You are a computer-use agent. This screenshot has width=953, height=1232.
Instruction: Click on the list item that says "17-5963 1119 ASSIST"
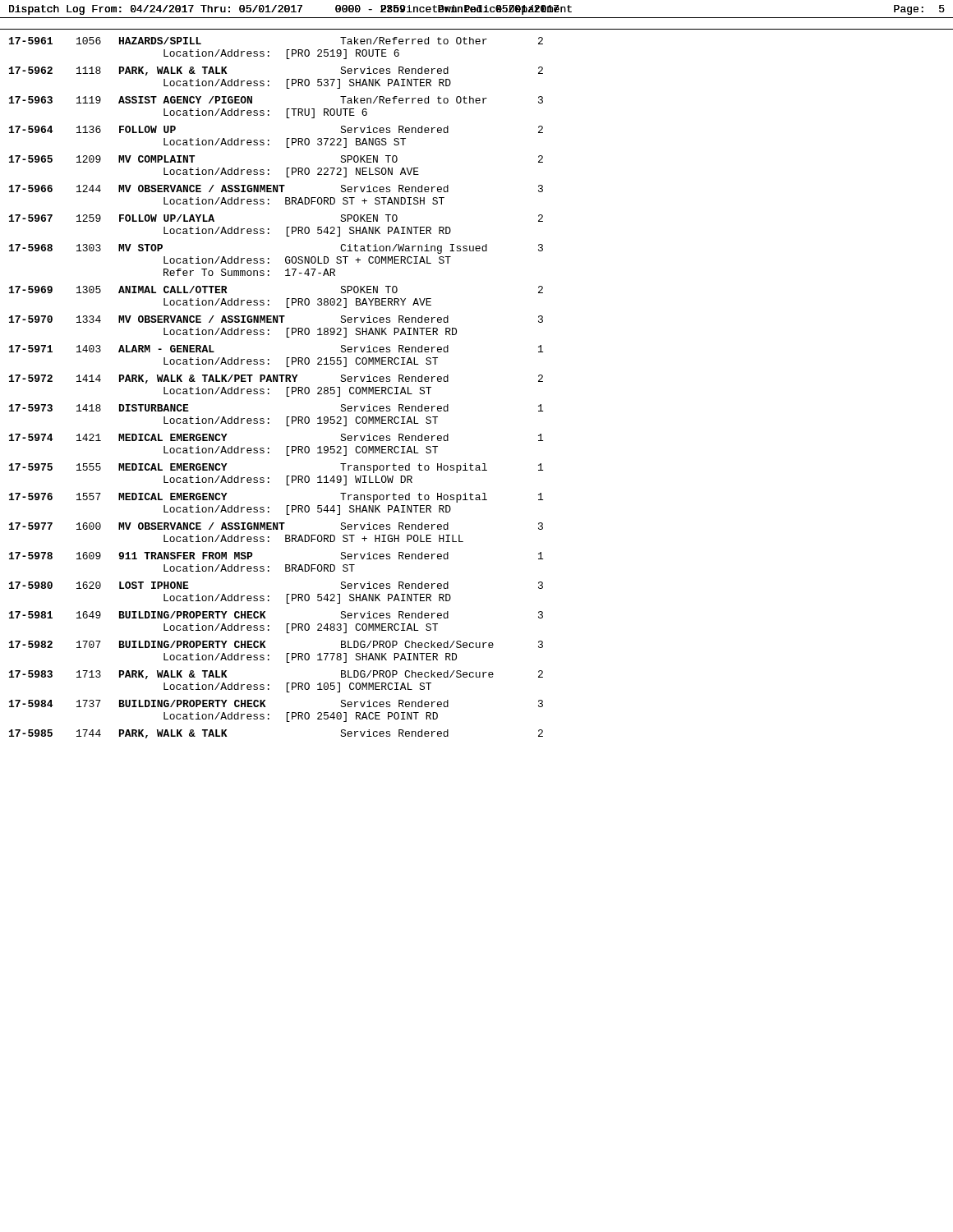(476, 107)
